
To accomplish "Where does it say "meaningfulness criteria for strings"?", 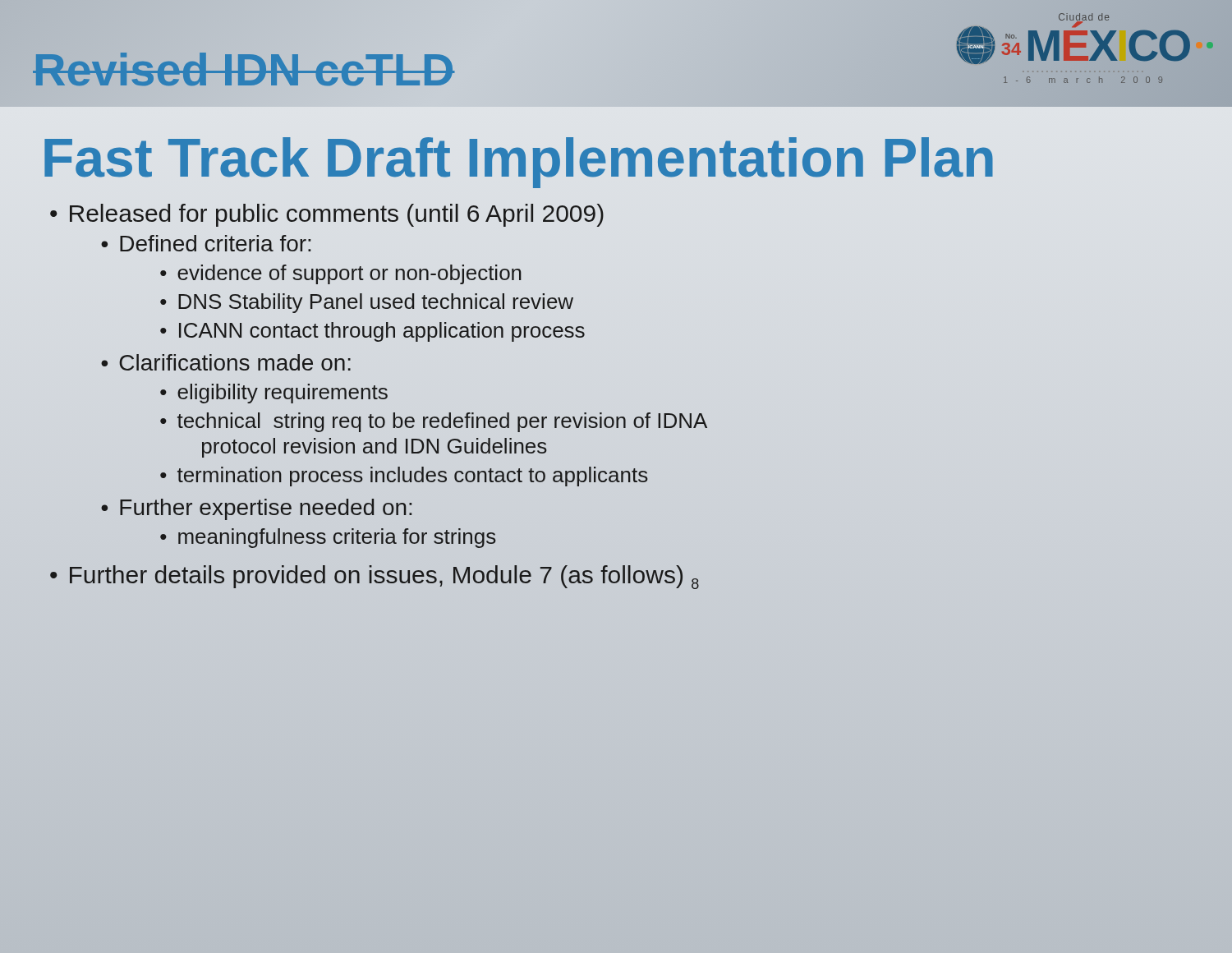I will pyautogui.click(x=337, y=537).
